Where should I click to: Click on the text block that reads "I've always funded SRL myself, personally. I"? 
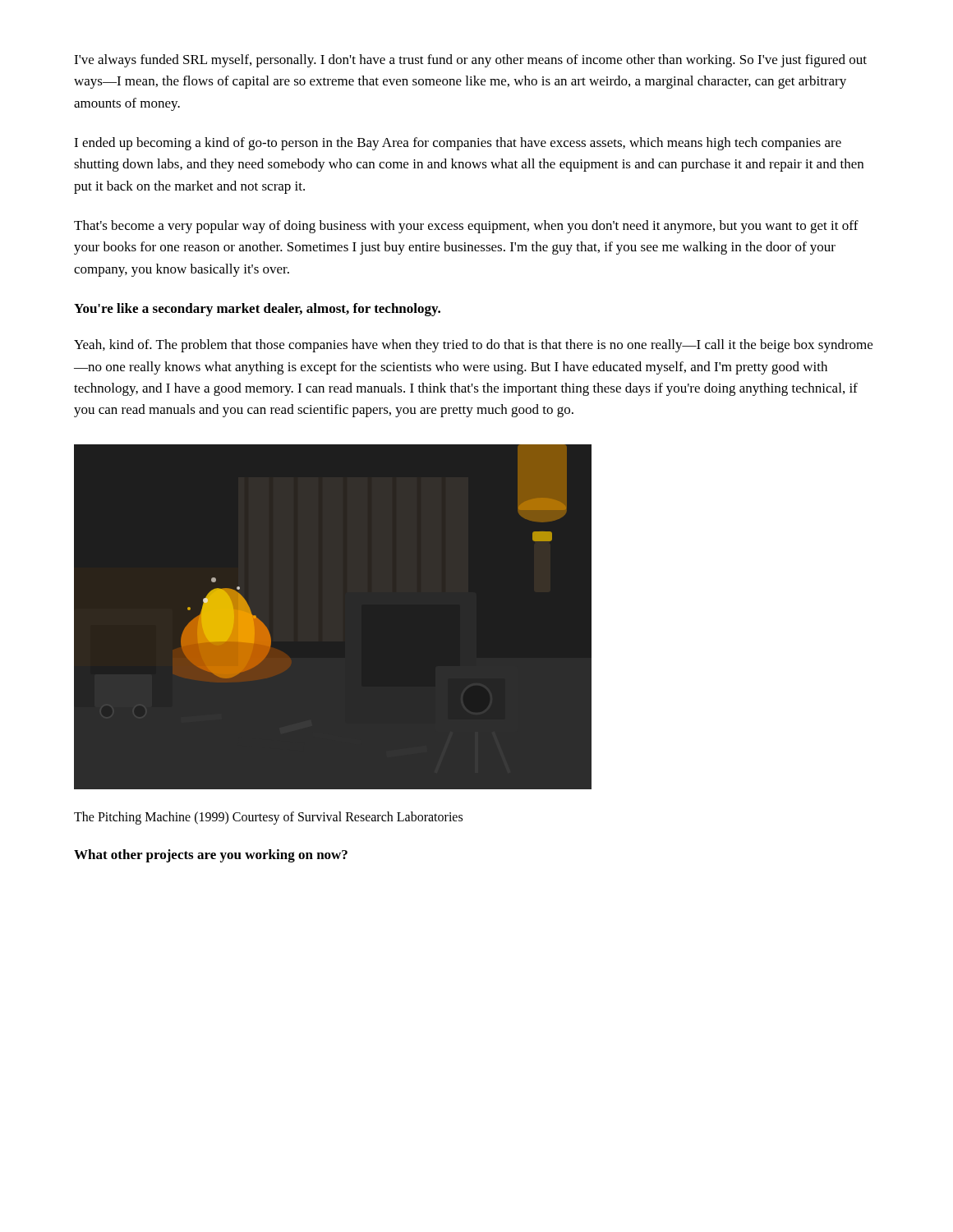[x=470, y=81]
